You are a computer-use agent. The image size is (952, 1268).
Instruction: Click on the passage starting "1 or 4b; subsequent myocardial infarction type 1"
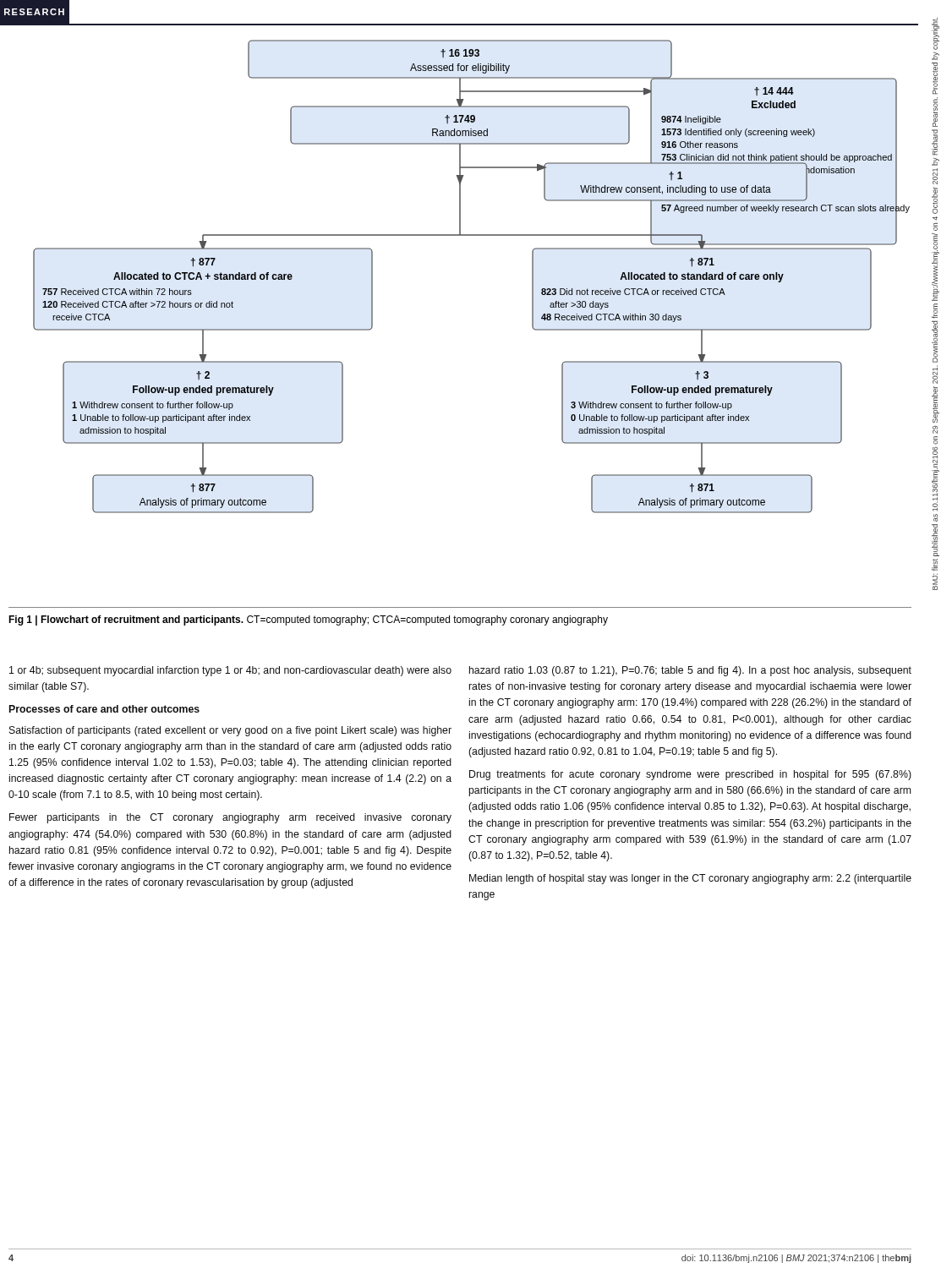[x=230, y=777]
